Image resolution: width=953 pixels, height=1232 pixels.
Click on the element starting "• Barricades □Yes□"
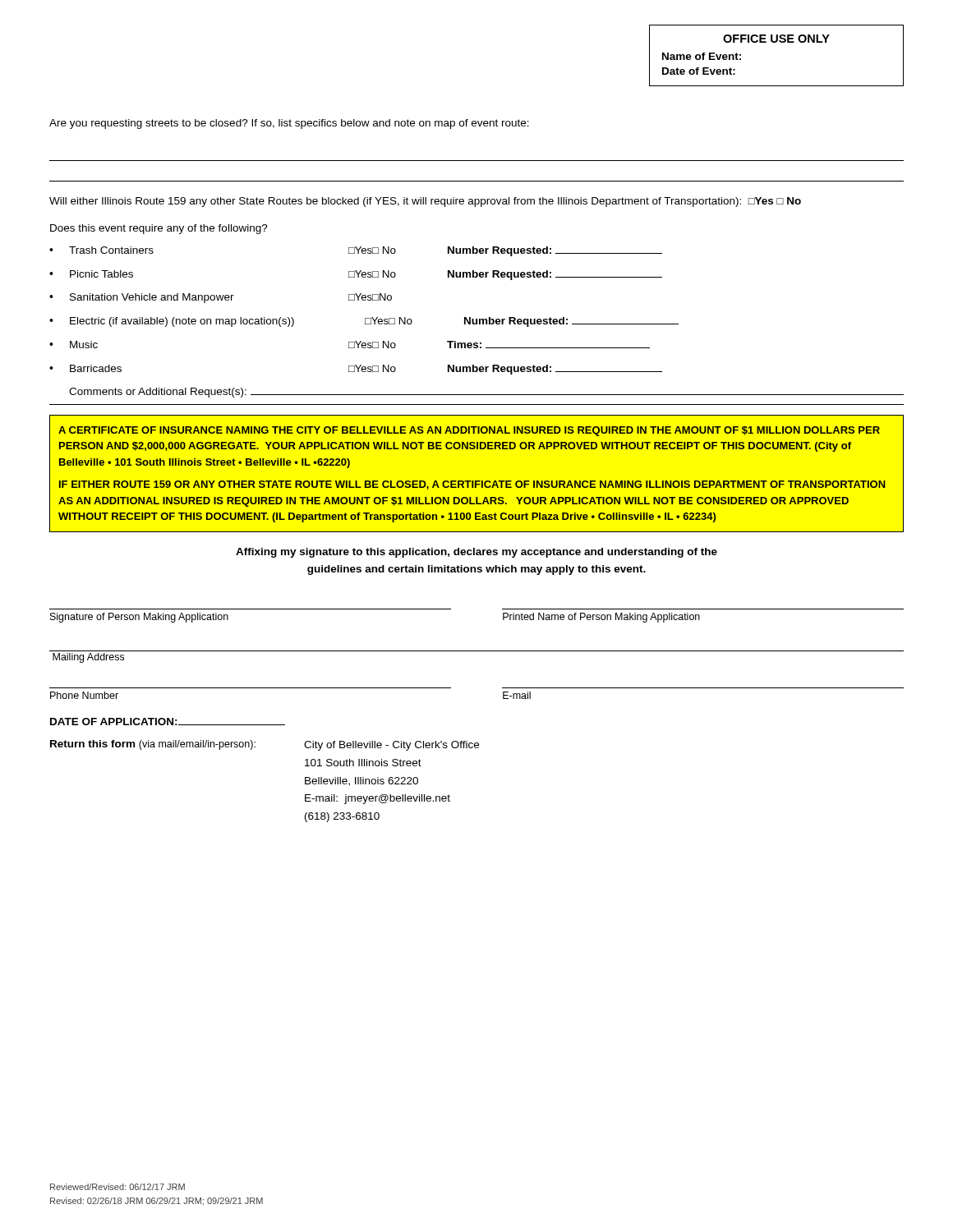click(x=476, y=368)
